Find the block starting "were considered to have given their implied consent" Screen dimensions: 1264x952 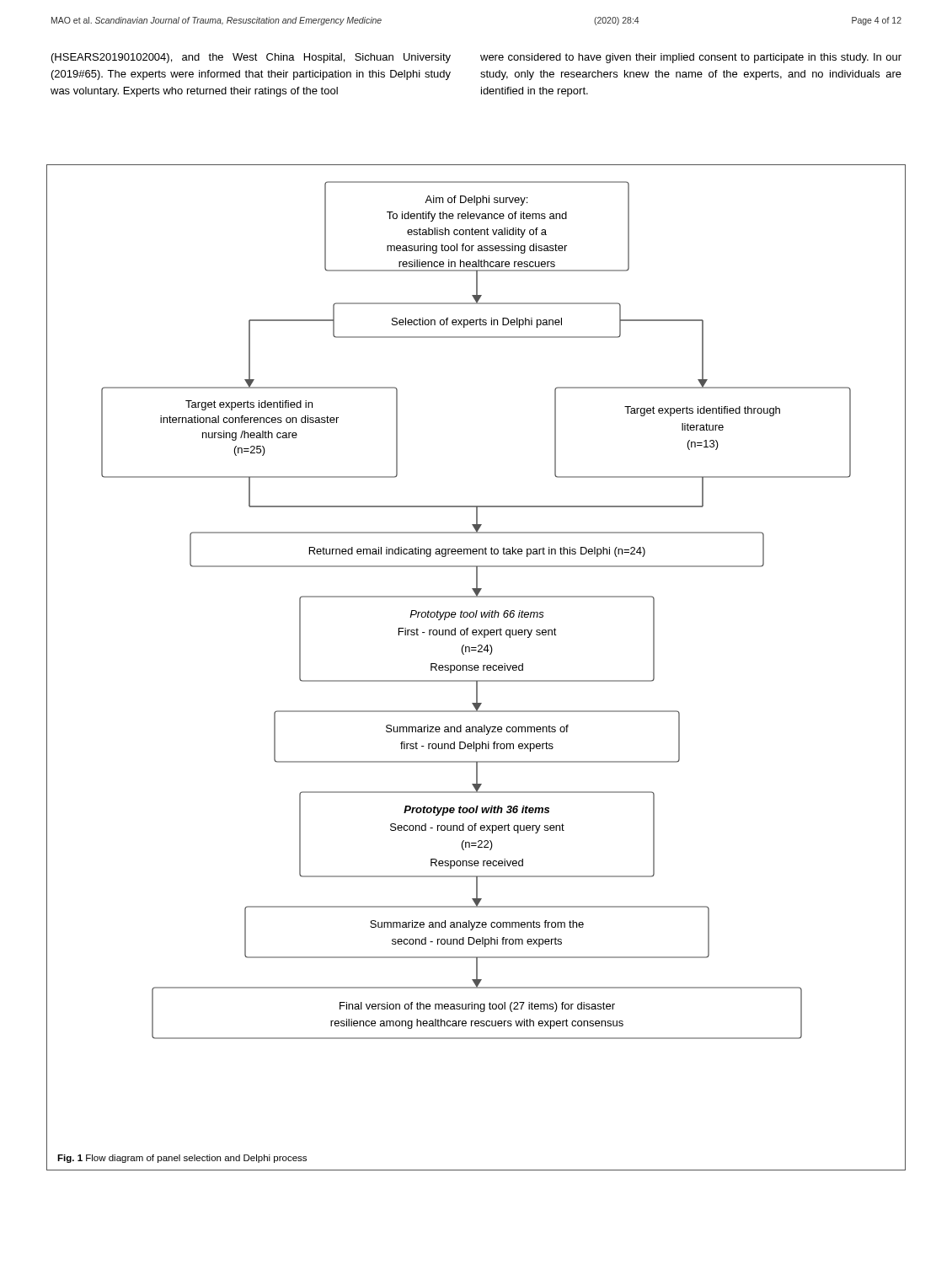691,74
